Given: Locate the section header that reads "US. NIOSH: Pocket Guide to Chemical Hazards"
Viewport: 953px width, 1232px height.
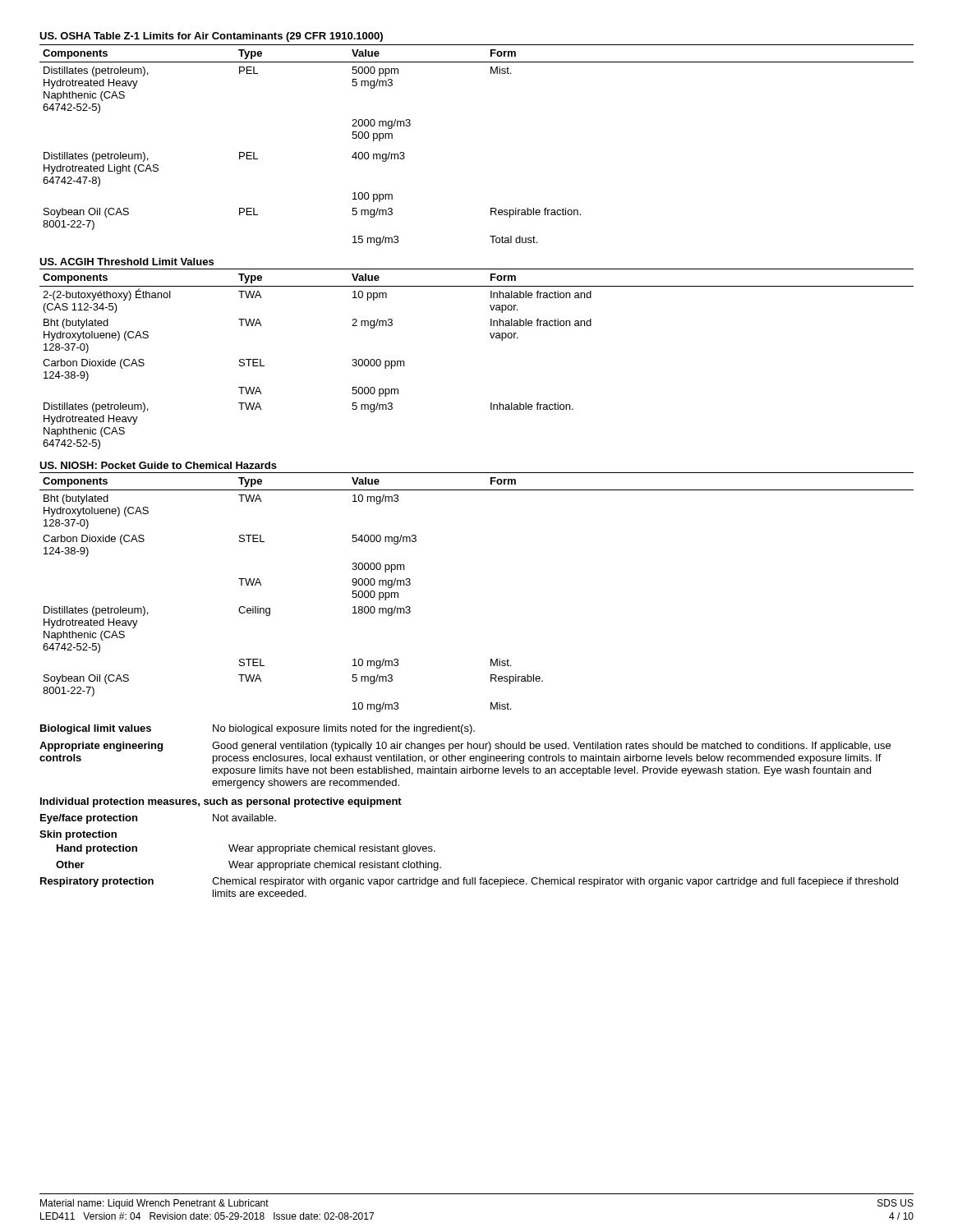Looking at the screenshot, I should tap(158, 465).
